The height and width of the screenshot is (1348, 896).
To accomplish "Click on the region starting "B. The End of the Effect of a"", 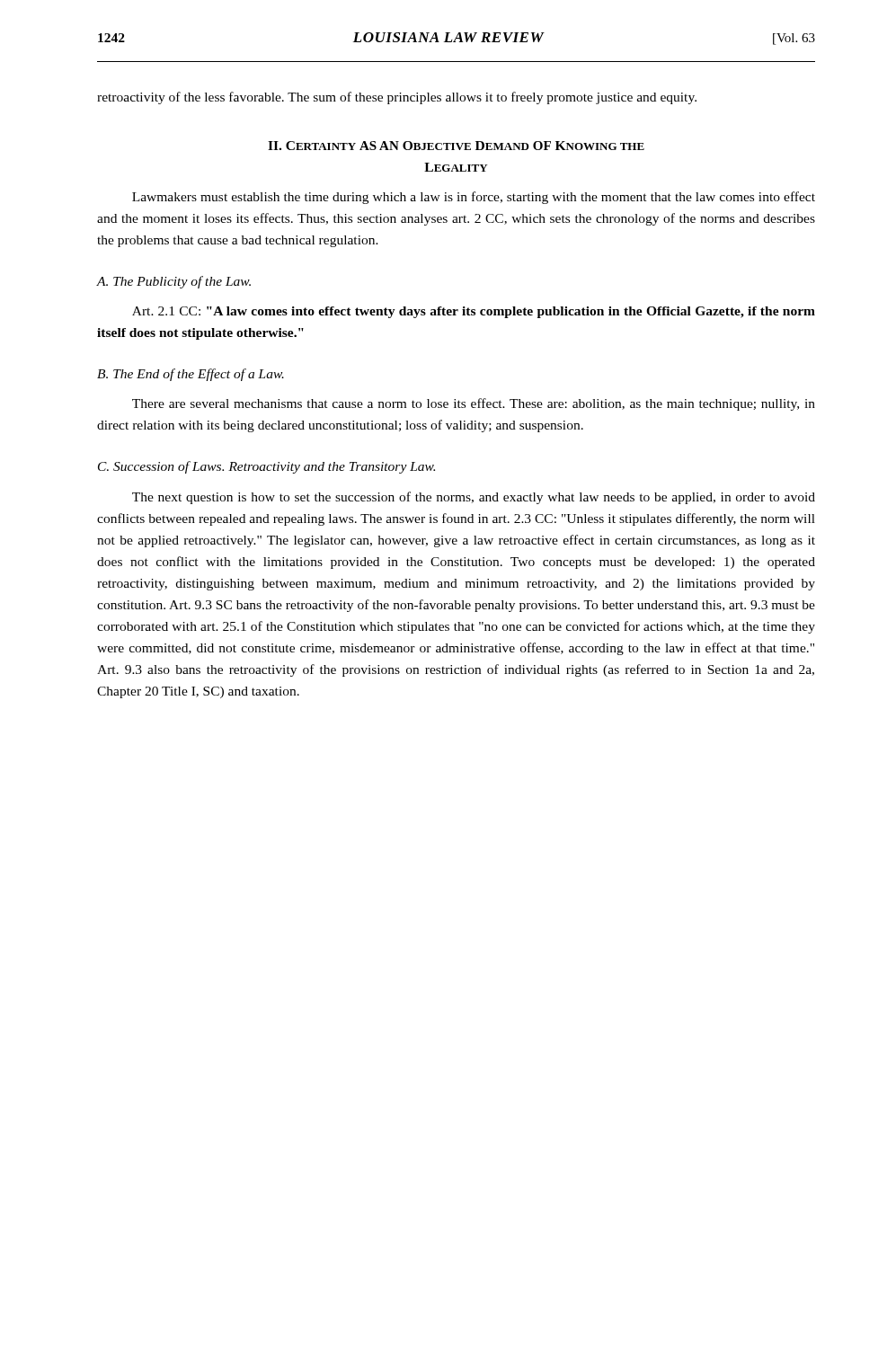I will coord(191,373).
